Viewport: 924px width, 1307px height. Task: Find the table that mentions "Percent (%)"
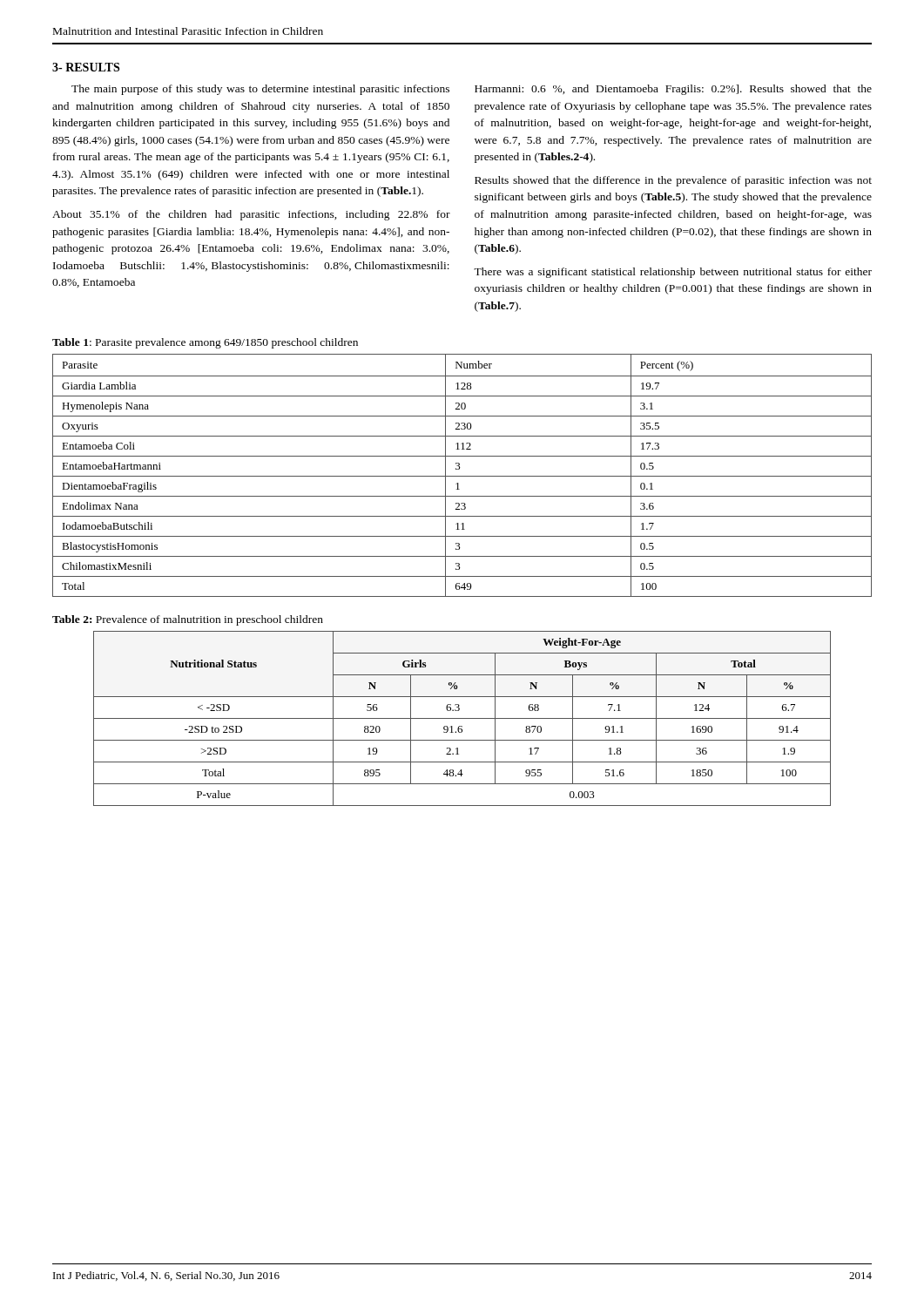[462, 476]
